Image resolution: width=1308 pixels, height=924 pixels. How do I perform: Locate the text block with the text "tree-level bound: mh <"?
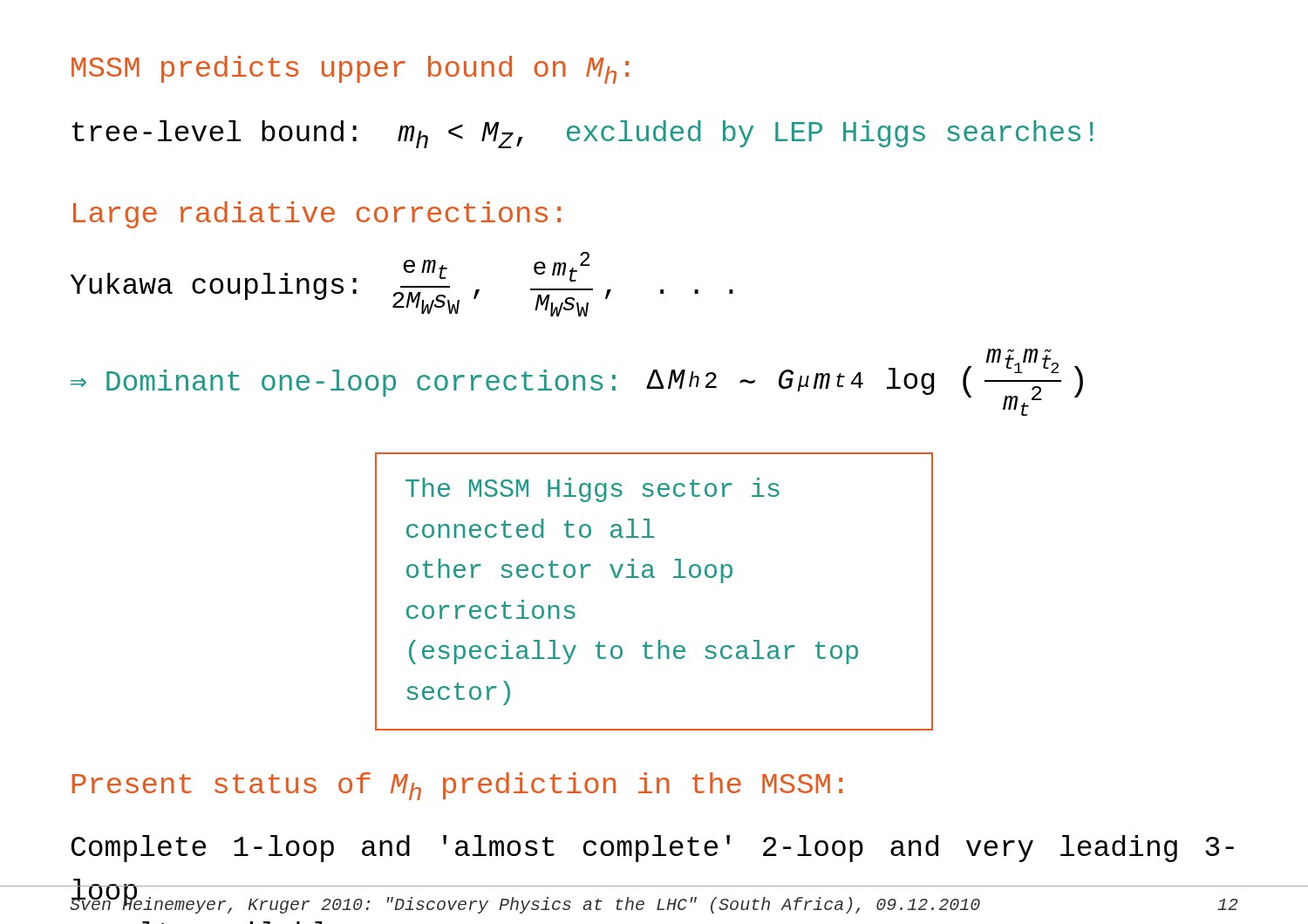[585, 136]
